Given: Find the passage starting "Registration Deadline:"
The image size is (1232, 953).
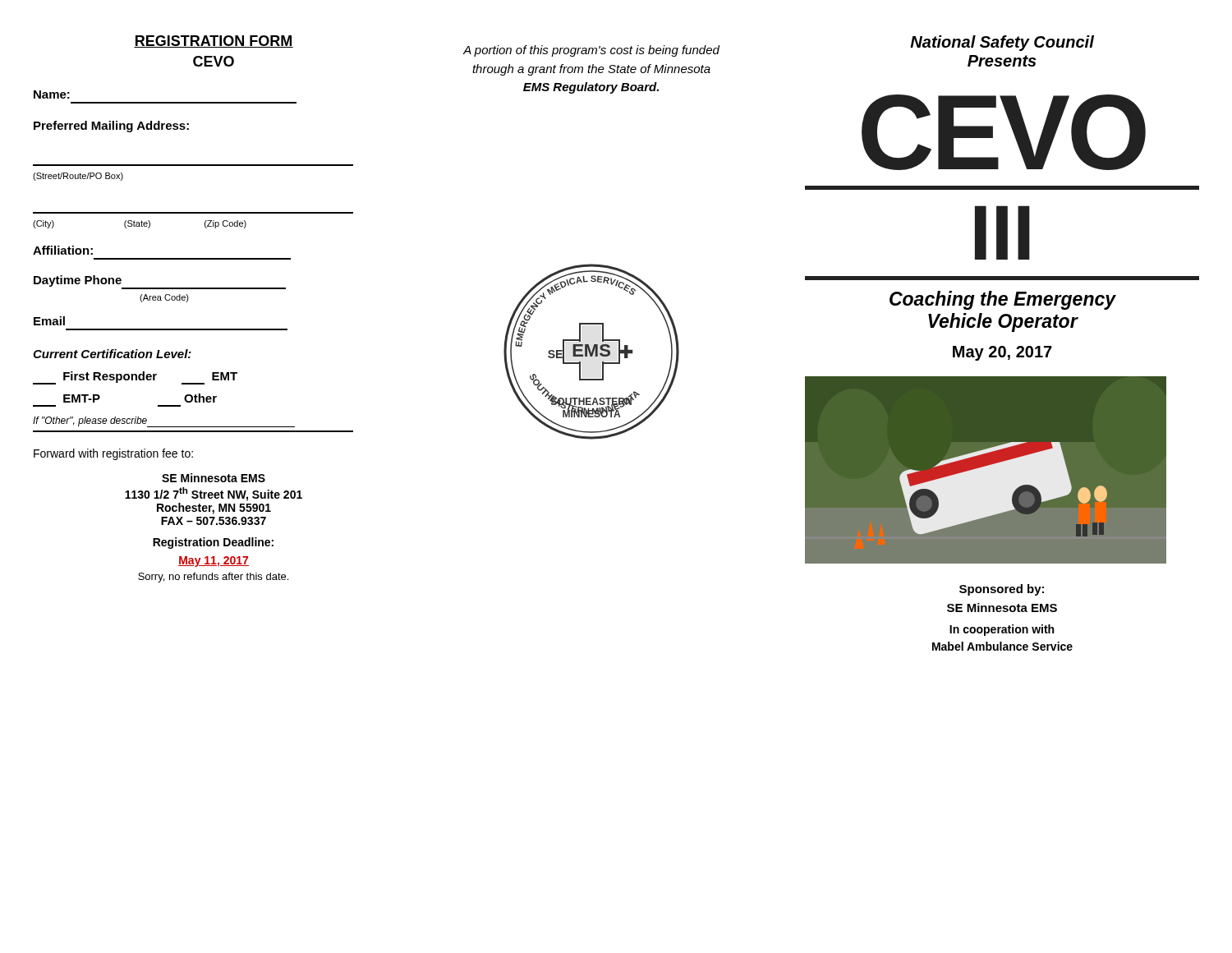Looking at the screenshot, I should click(x=214, y=542).
